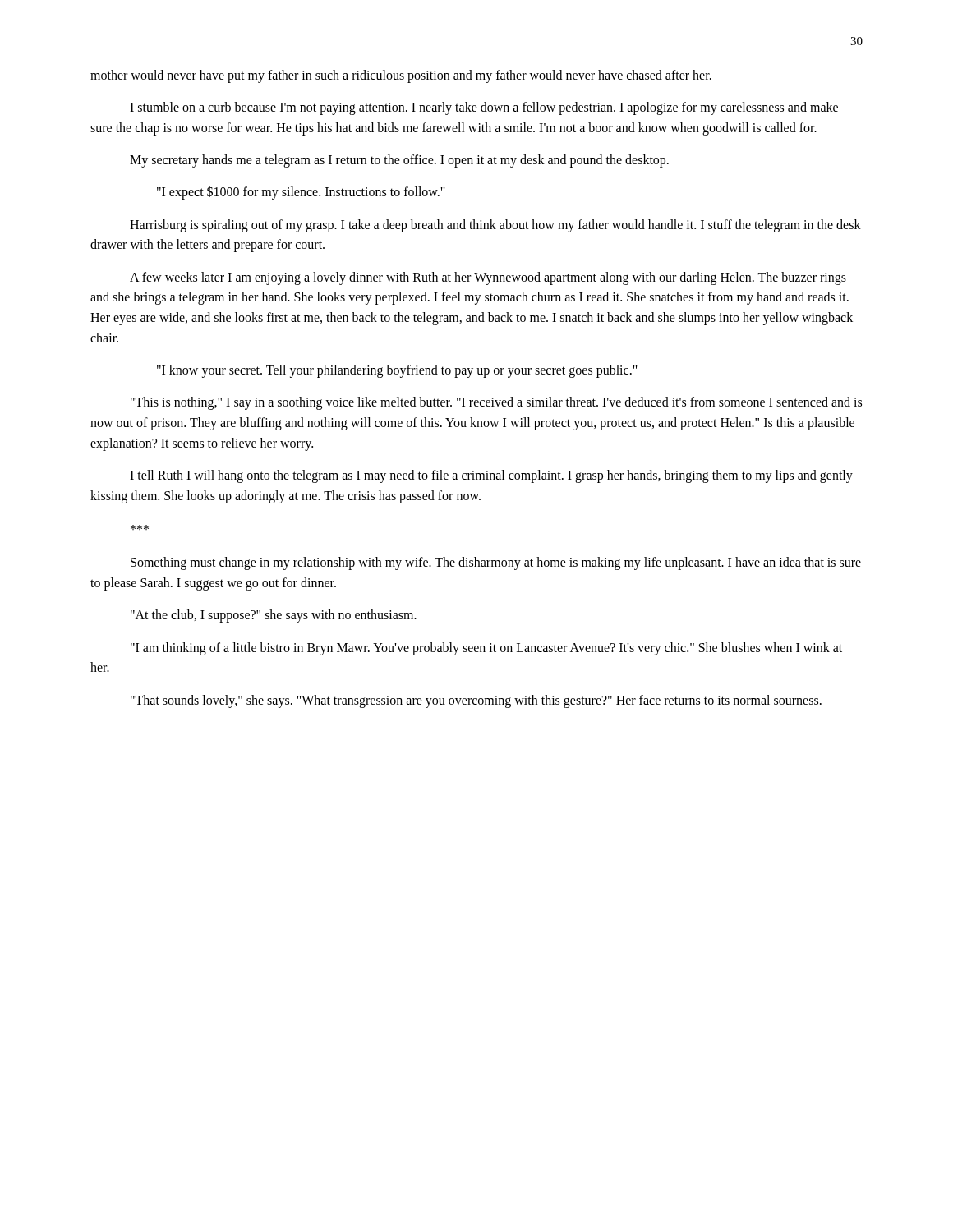Click on the text block with the text ""This is nothing," I say"
Image resolution: width=953 pixels, height=1232 pixels.
click(476, 423)
